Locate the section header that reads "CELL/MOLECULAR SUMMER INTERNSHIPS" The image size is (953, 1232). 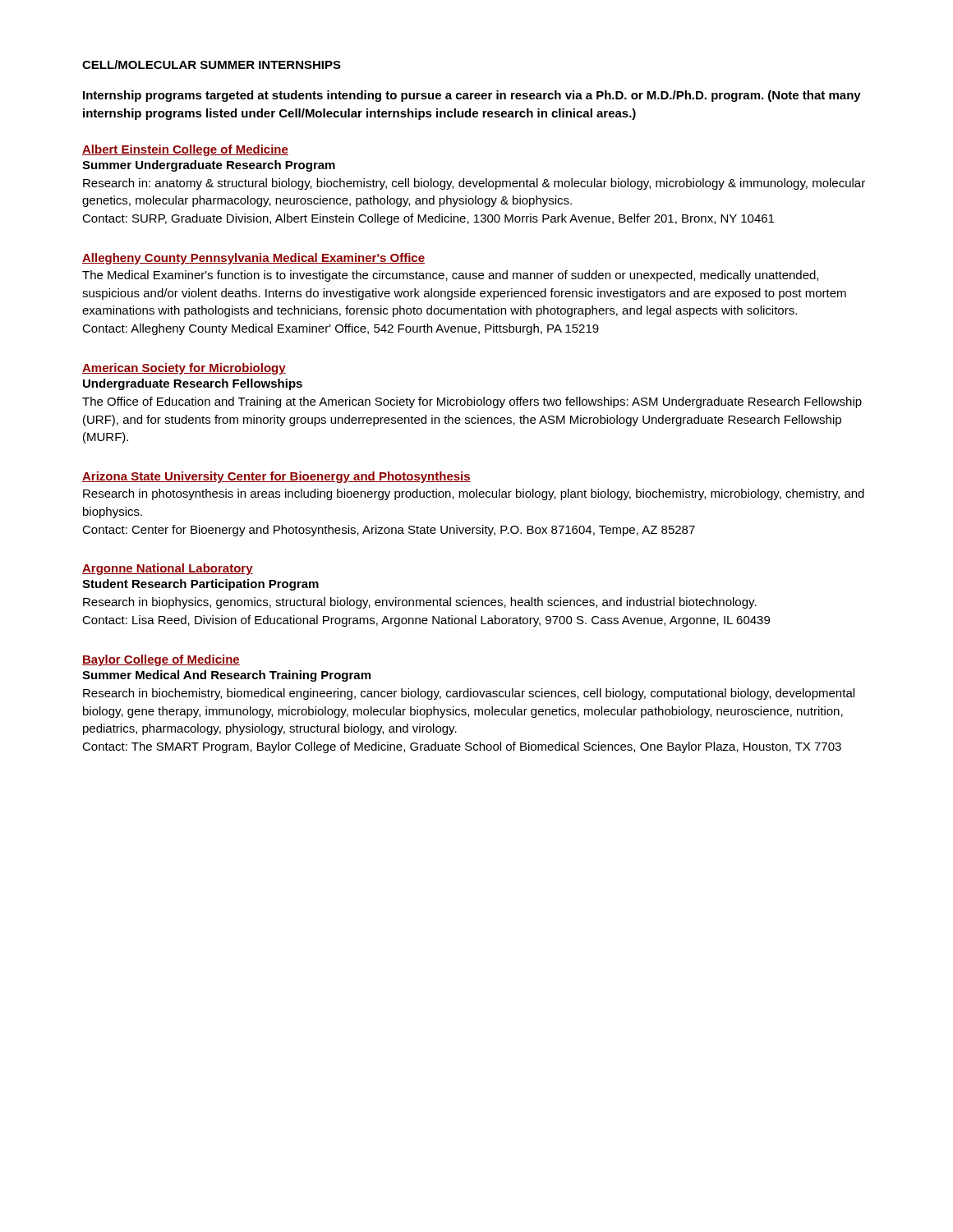(x=212, y=64)
